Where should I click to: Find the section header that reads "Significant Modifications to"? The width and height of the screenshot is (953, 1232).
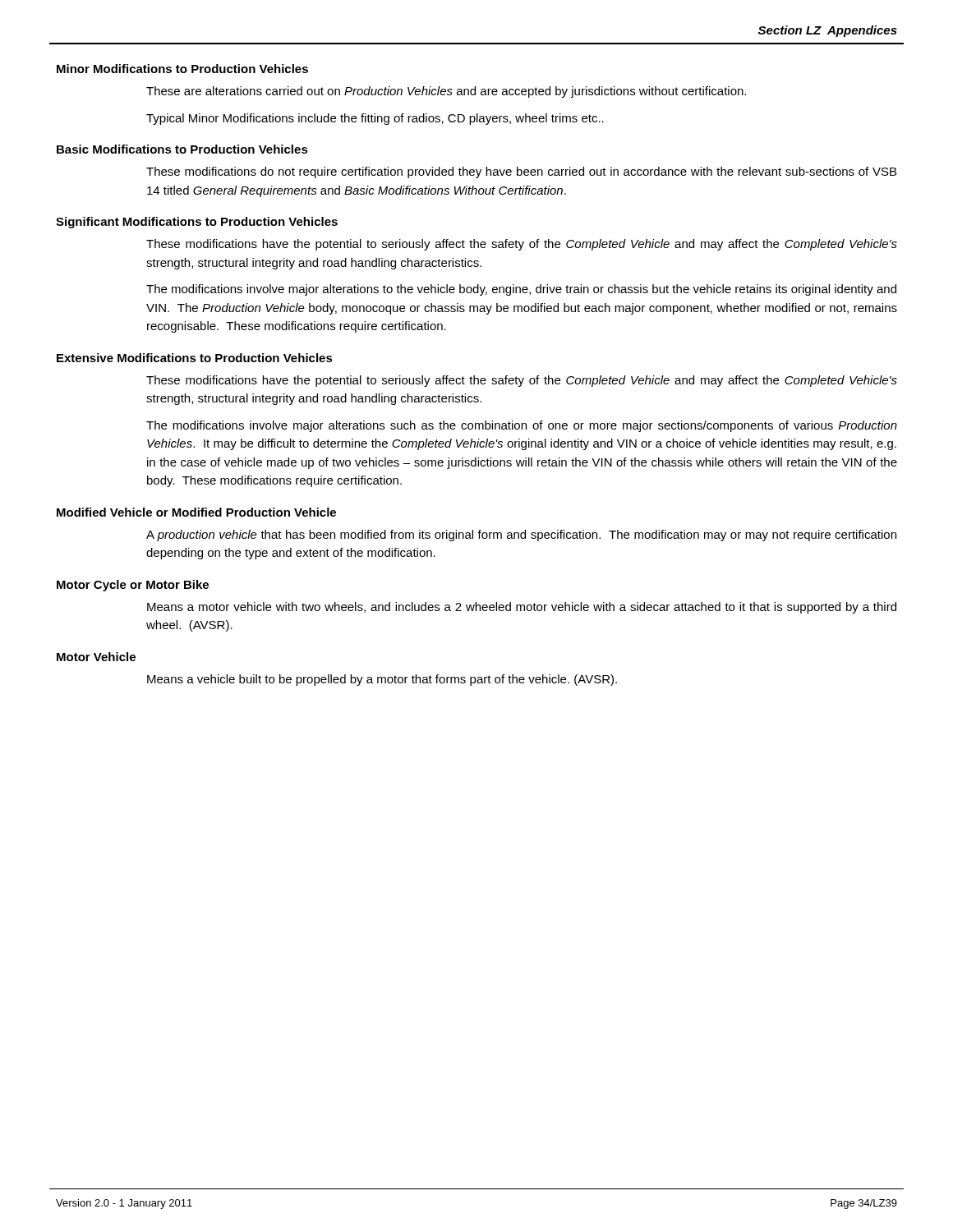tap(476, 275)
